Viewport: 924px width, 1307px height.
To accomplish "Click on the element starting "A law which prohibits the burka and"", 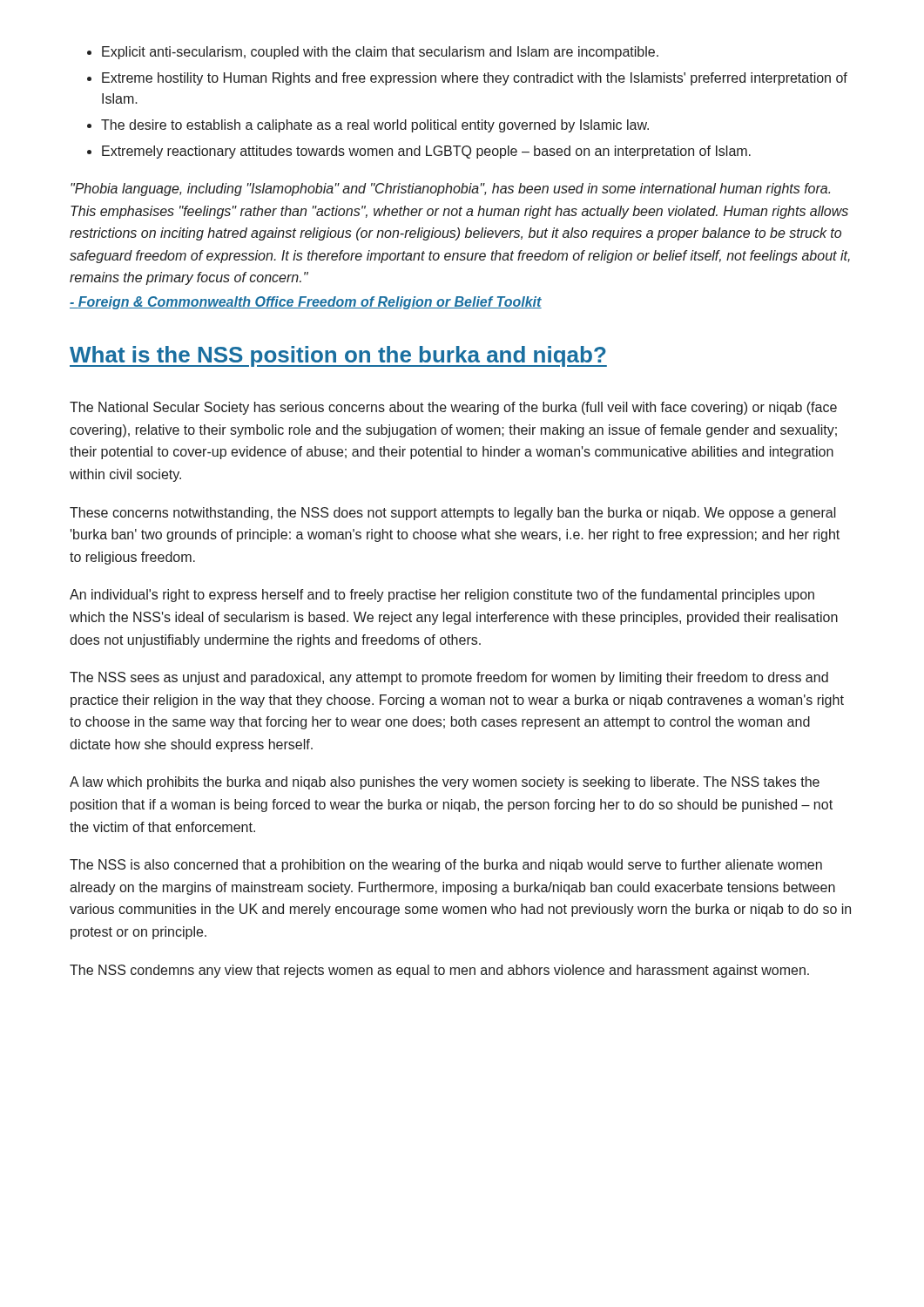I will [x=451, y=805].
